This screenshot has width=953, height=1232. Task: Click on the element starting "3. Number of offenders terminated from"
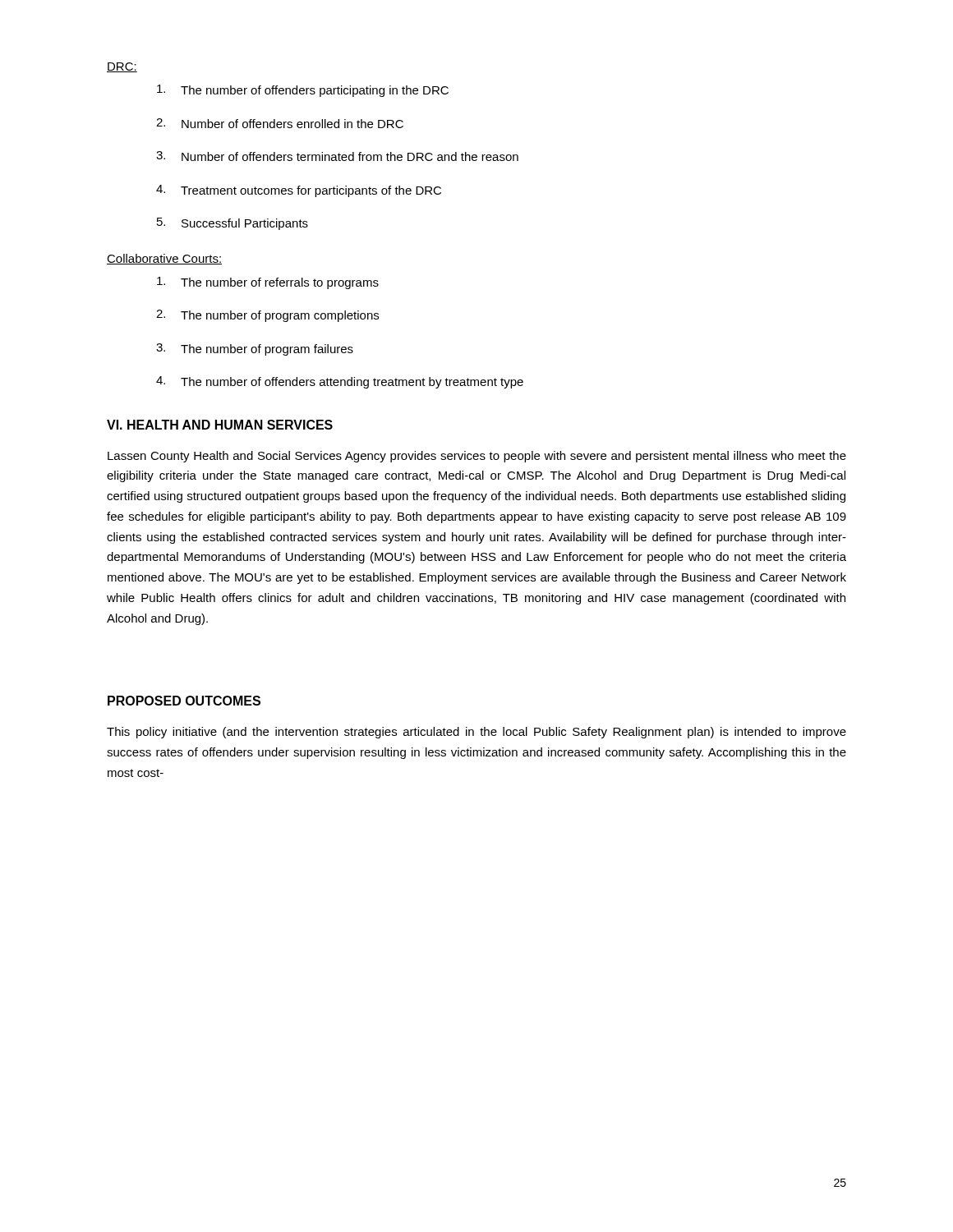coord(338,157)
